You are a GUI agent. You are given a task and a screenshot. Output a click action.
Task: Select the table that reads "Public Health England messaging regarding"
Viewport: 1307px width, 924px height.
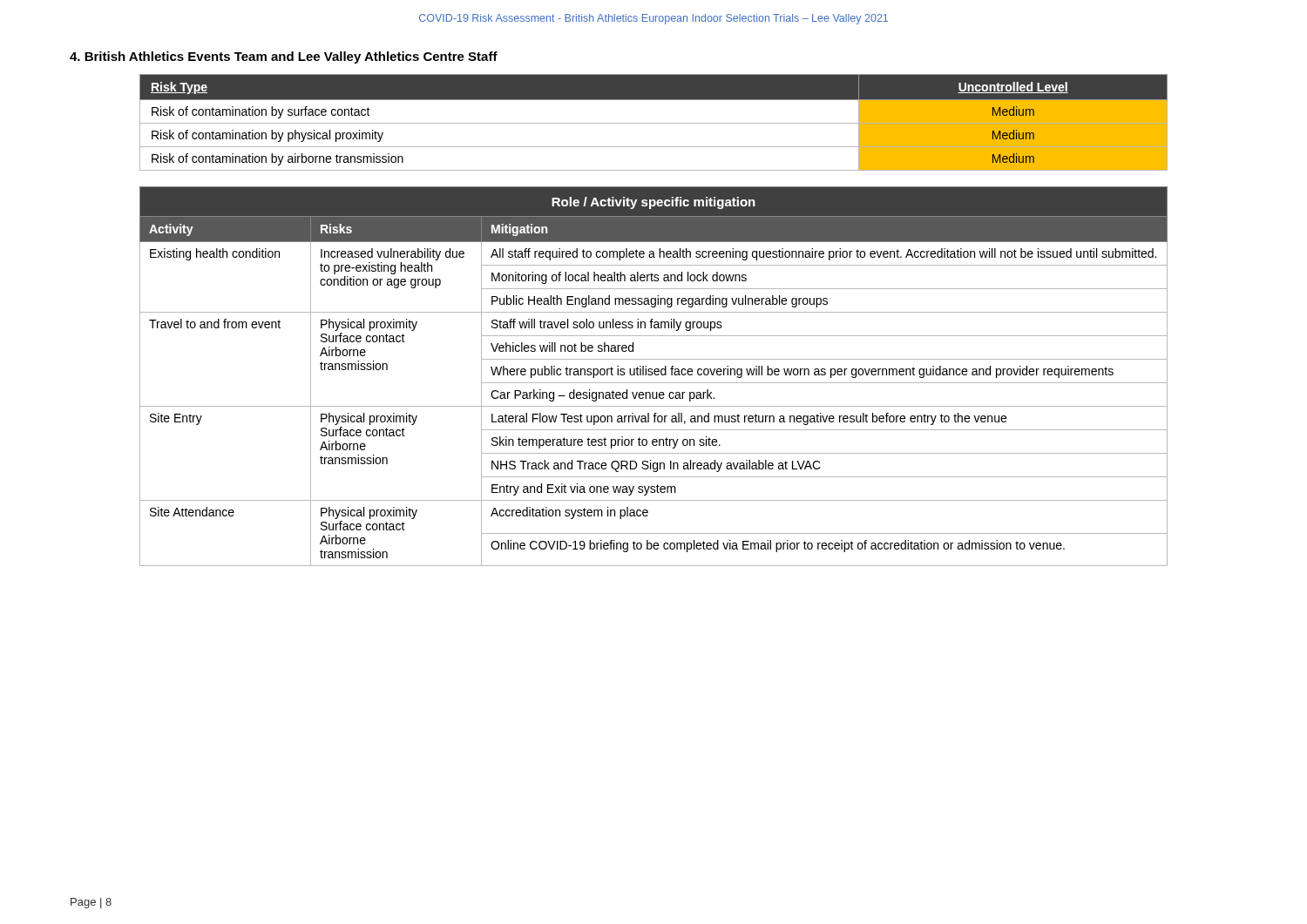(x=654, y=376)
